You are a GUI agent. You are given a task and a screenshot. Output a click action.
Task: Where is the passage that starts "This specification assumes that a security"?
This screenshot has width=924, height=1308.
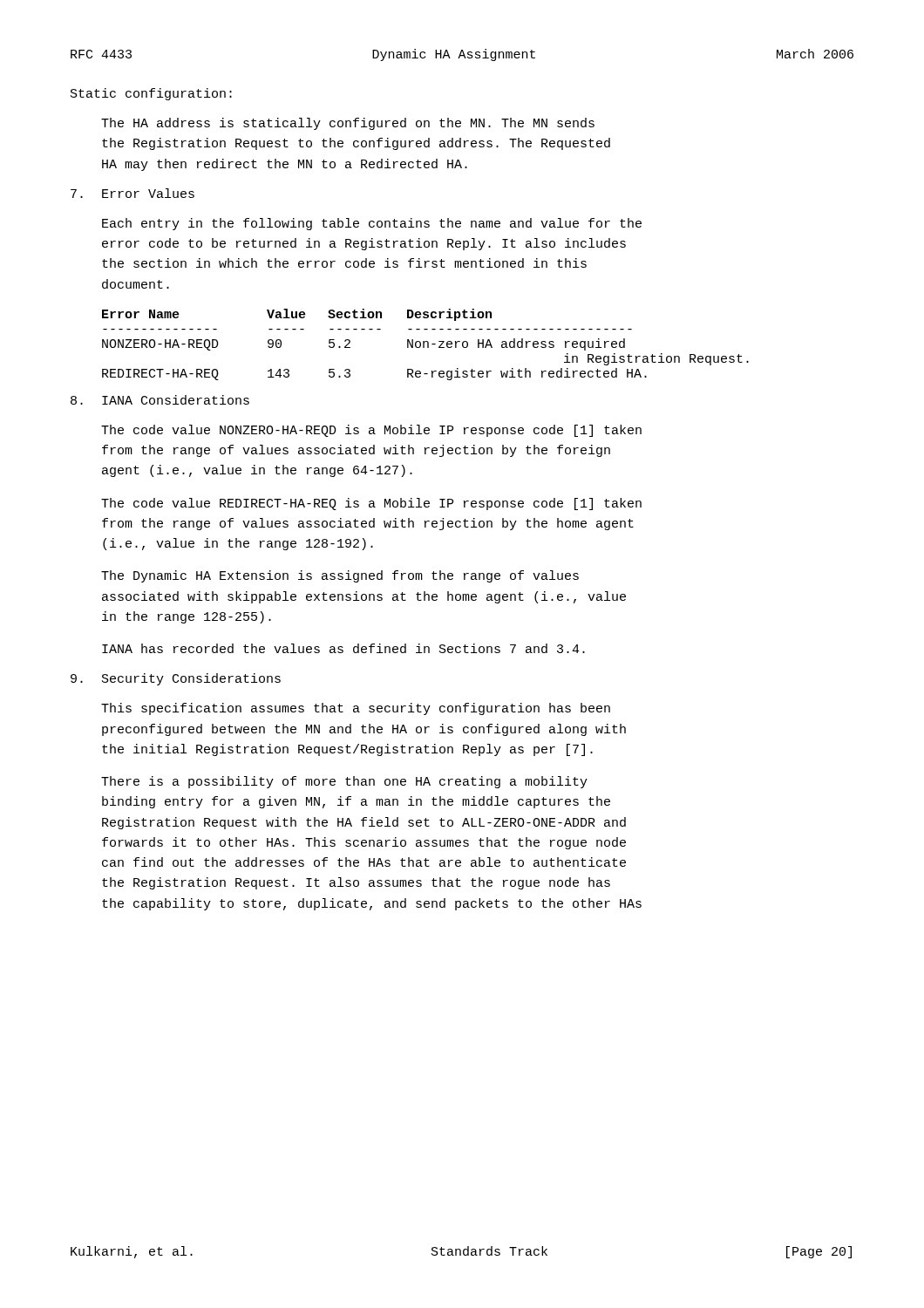(364, 730)
